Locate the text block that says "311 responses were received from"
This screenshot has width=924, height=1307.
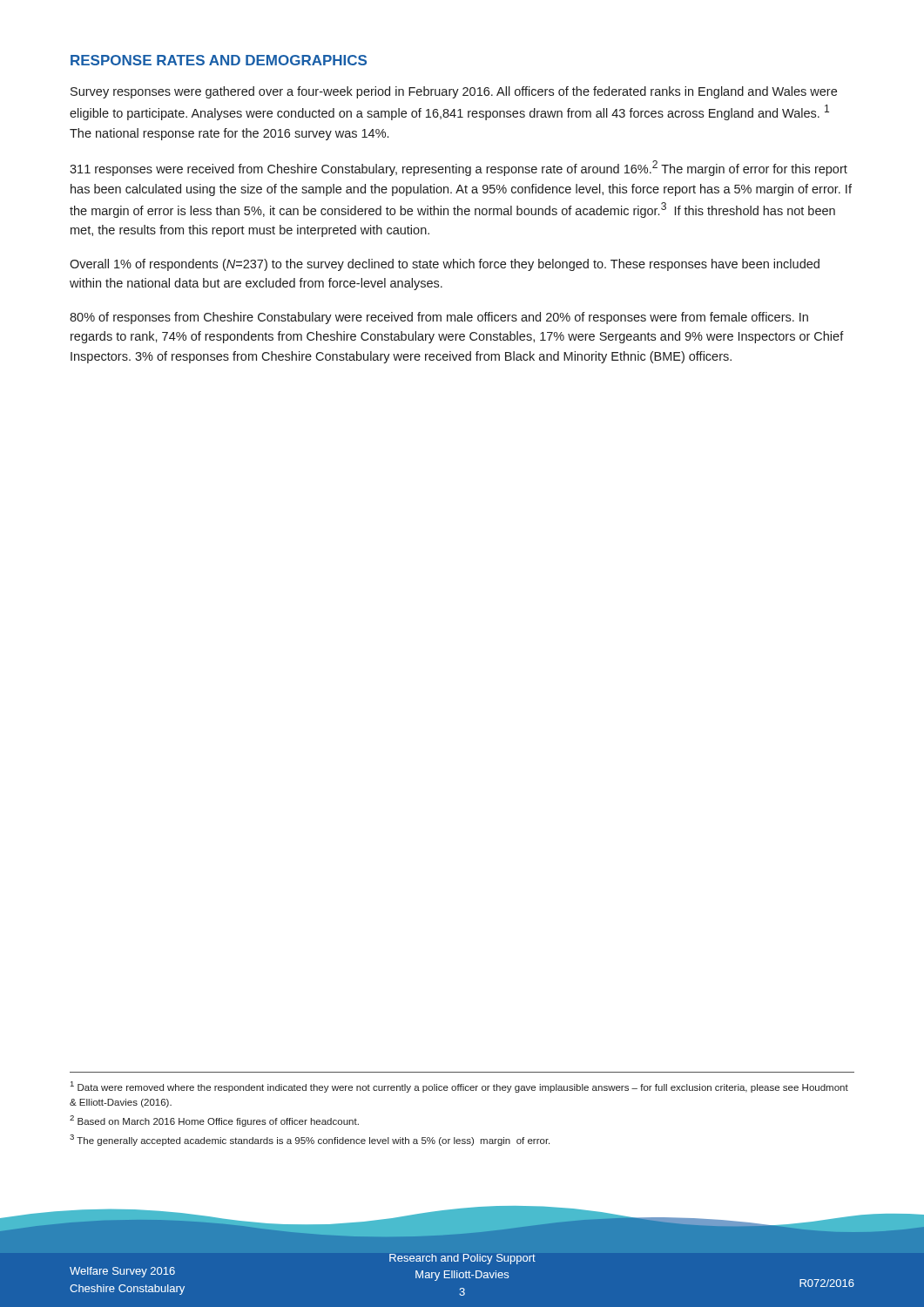[x=461, y=198]
